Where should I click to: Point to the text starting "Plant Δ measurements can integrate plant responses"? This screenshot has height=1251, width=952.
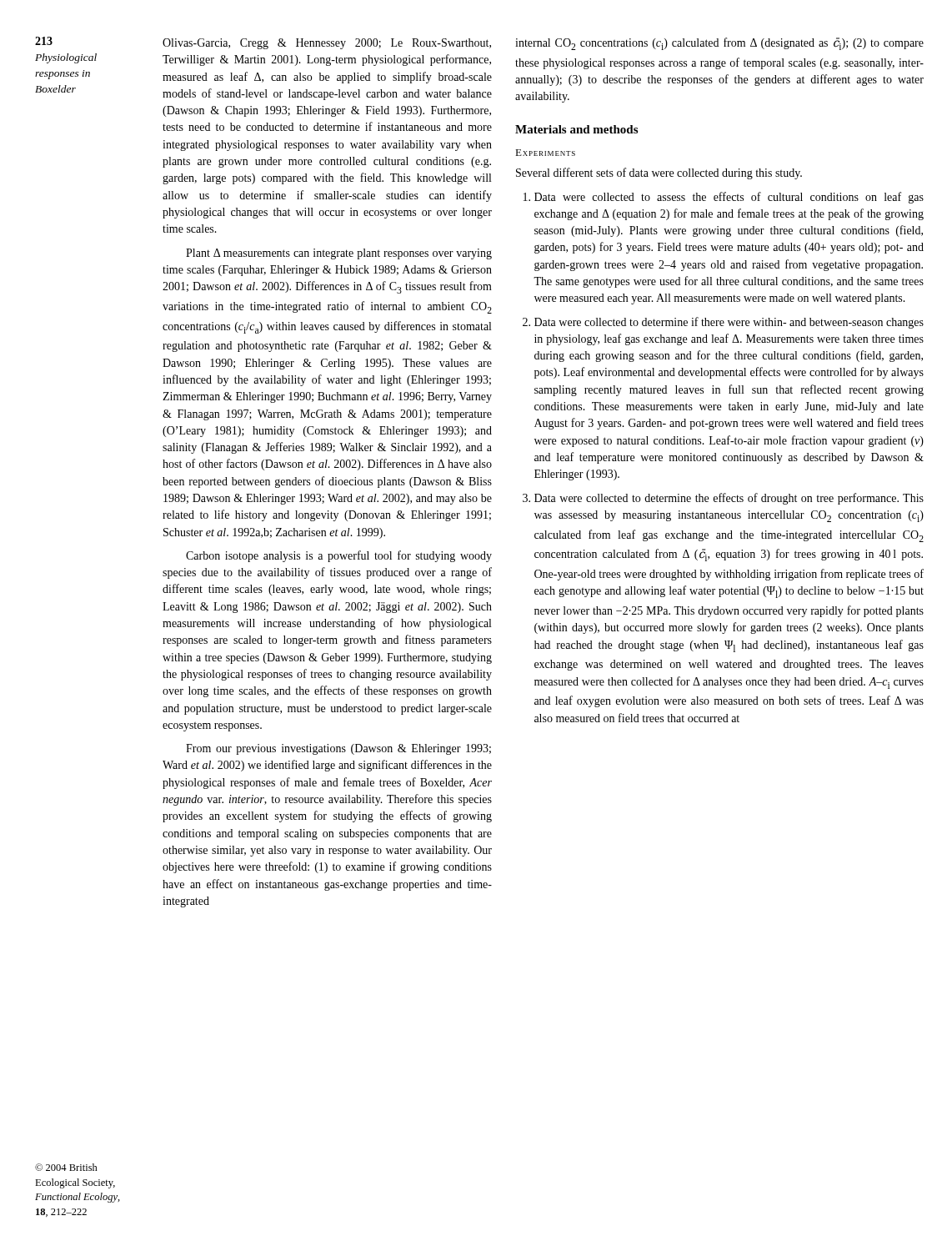327,393
